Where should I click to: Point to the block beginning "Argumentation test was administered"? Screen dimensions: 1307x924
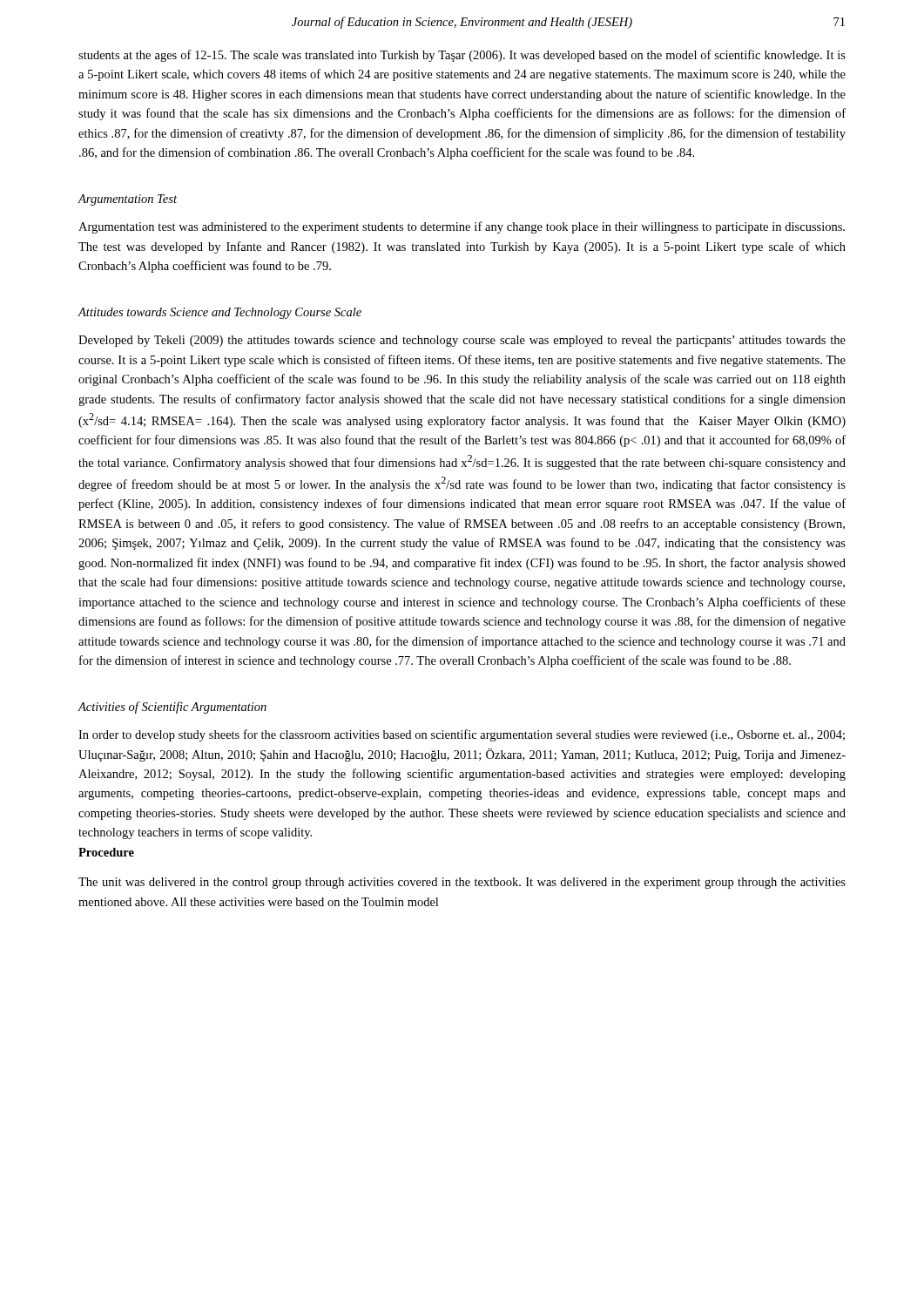pyautogui.click(x=462, y=246)
